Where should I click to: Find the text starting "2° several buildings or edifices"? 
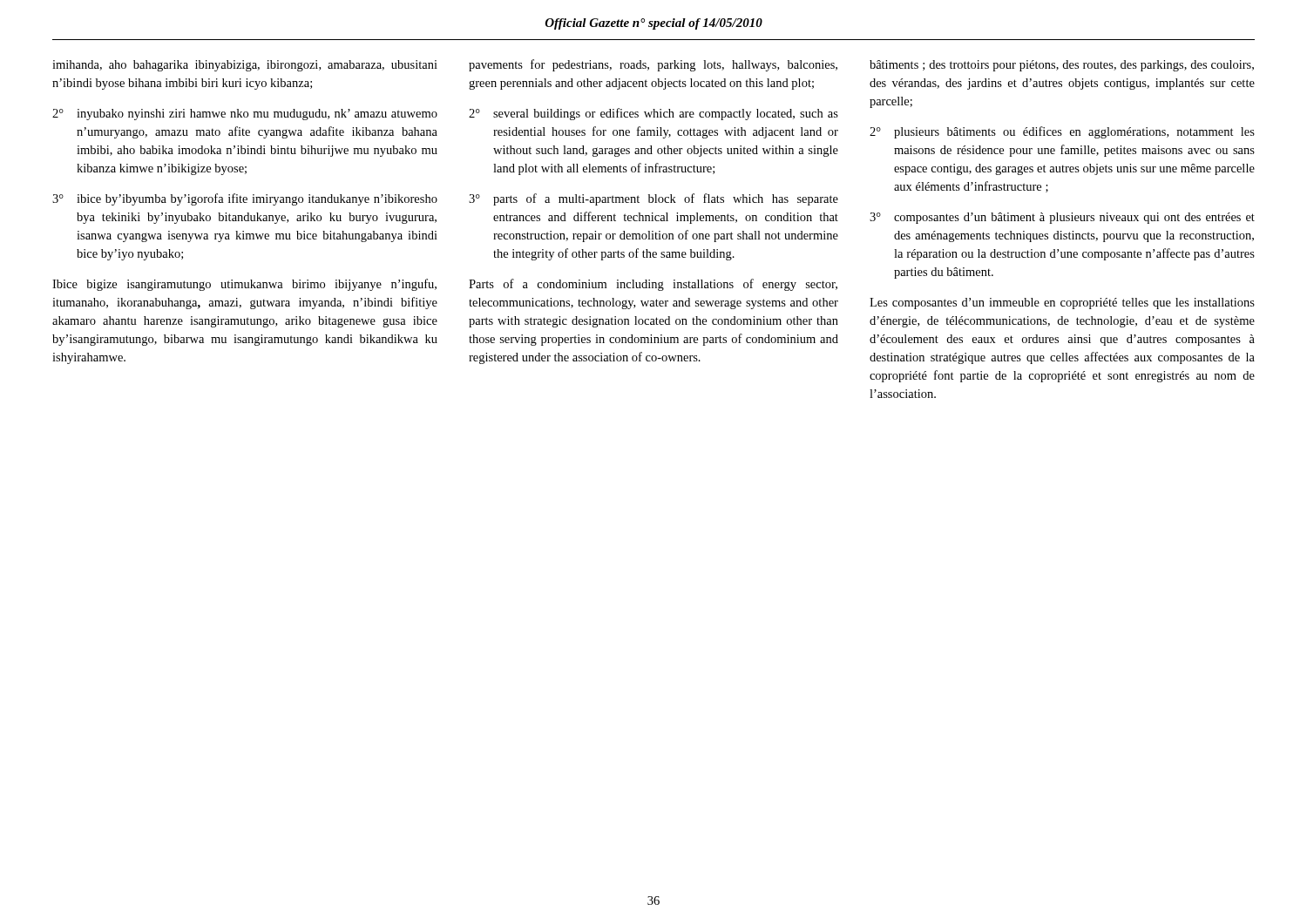click(x=653, y=141)
